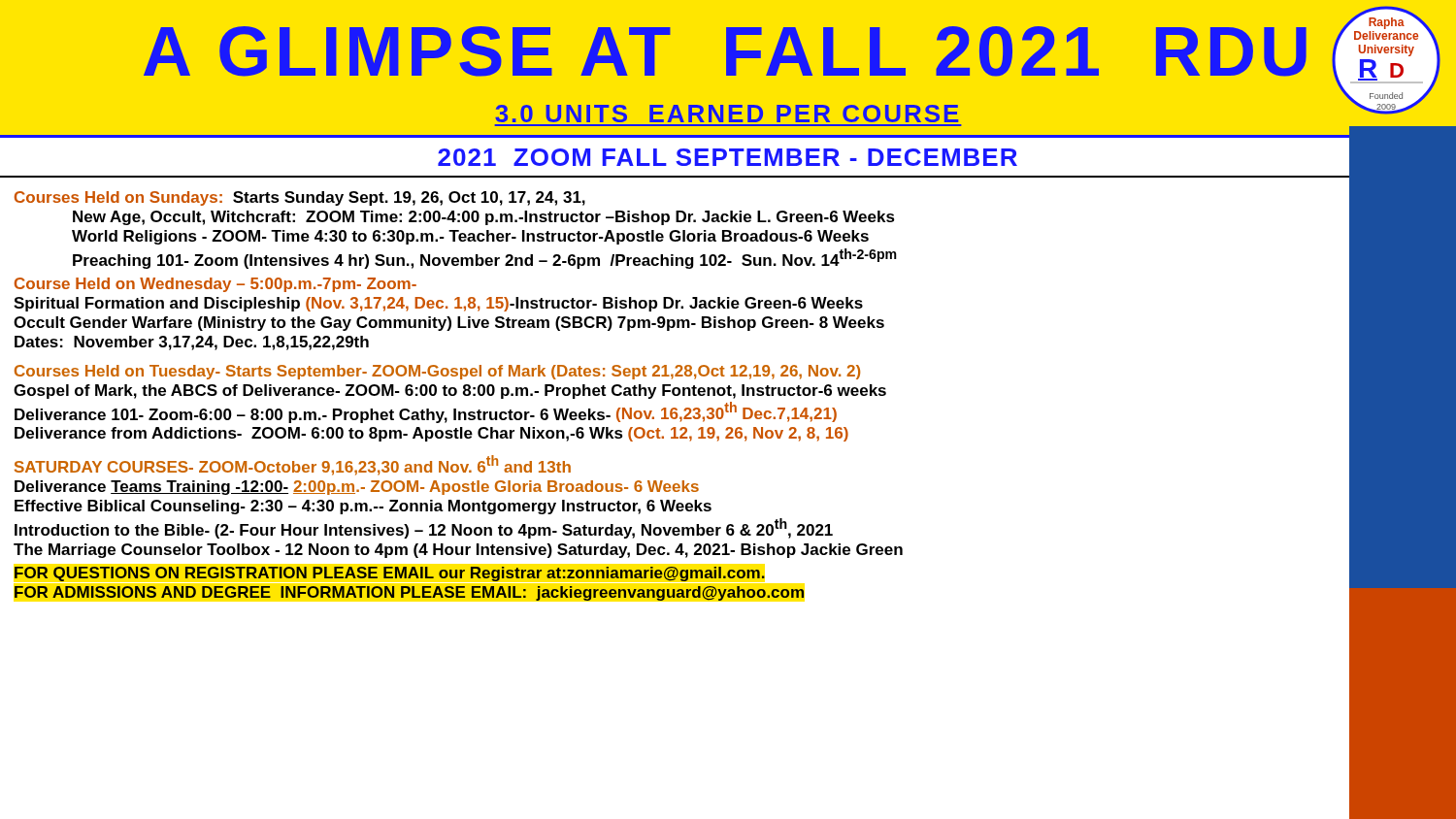Locate the text block that reads "SATURDAY COURSES- ZOOM-October 9,16,23,30 and"

293,465
